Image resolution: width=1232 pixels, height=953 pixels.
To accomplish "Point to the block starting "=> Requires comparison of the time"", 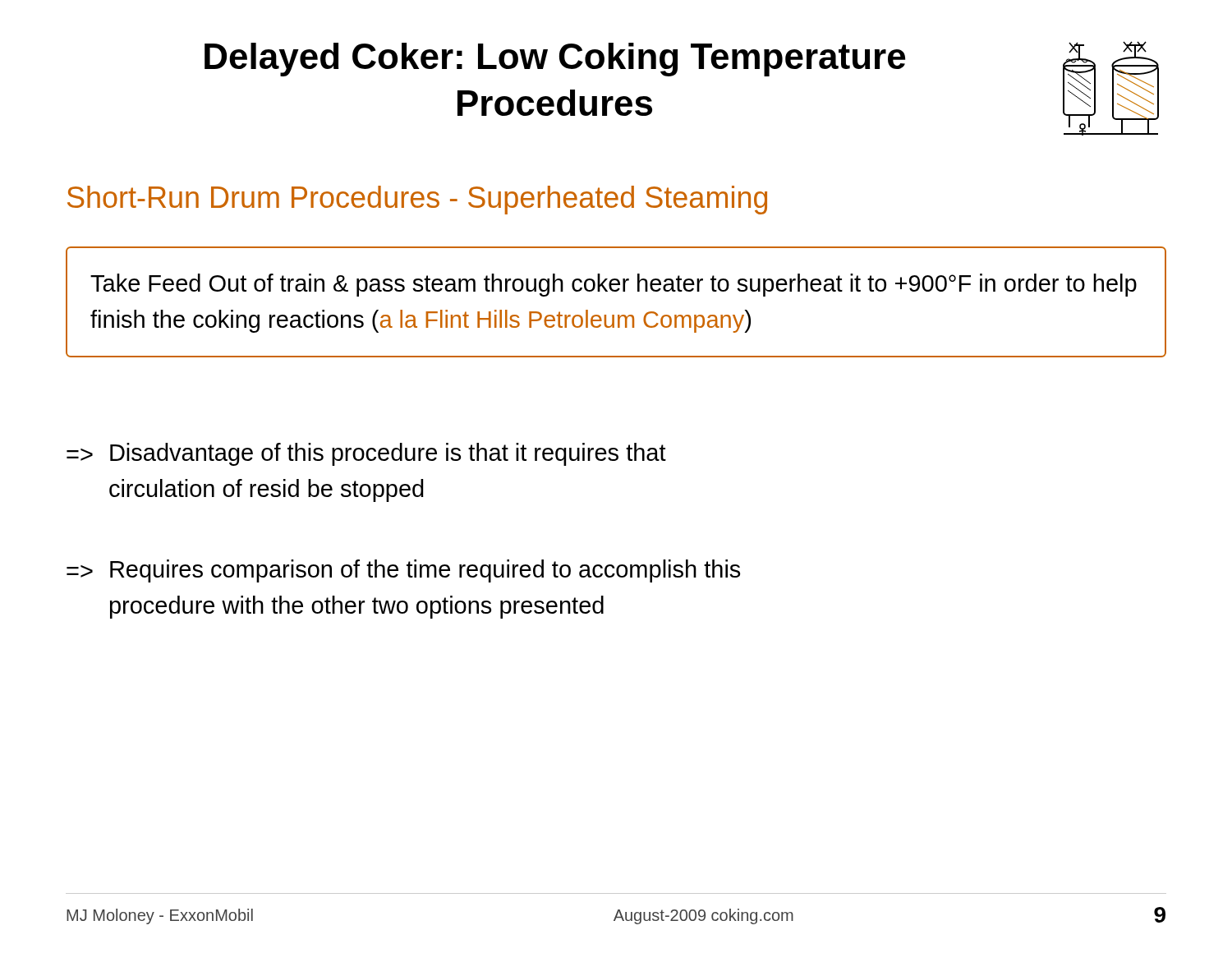I will pos(616,588).
